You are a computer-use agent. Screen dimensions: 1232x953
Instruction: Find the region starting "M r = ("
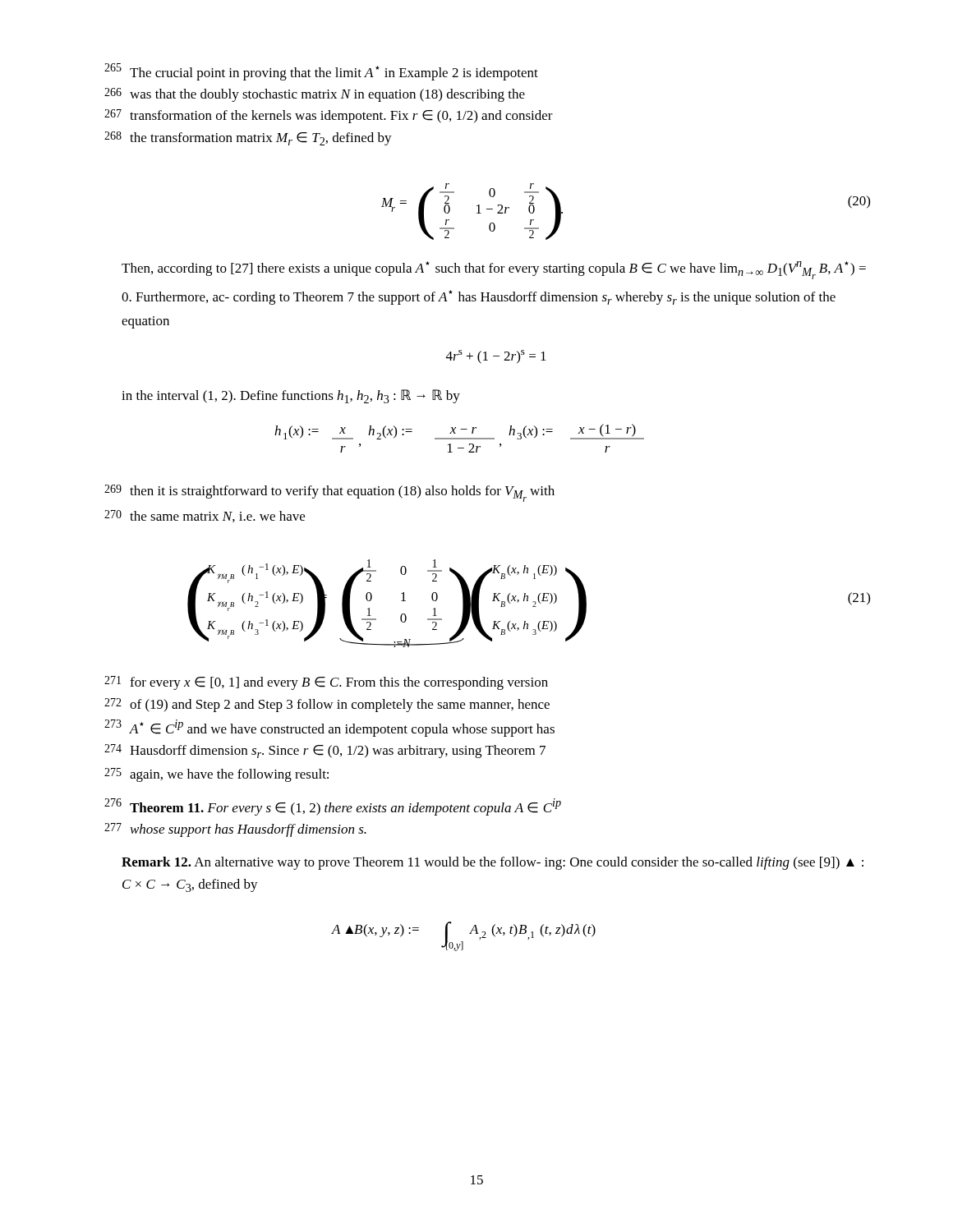coord(496,203)
